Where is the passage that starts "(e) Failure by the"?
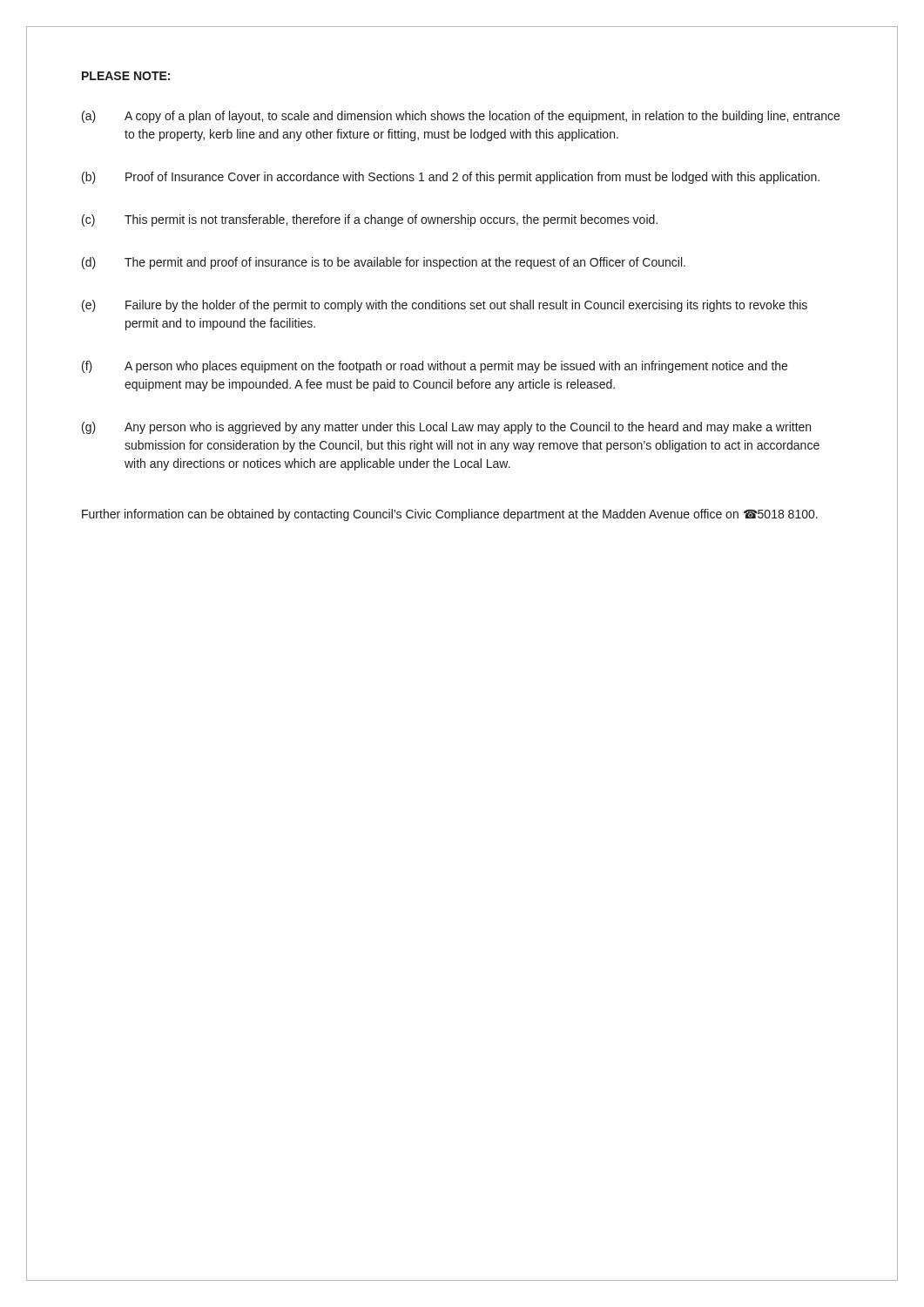Image resolution: width=924 pixels, height=1307 pixels. 462,315
